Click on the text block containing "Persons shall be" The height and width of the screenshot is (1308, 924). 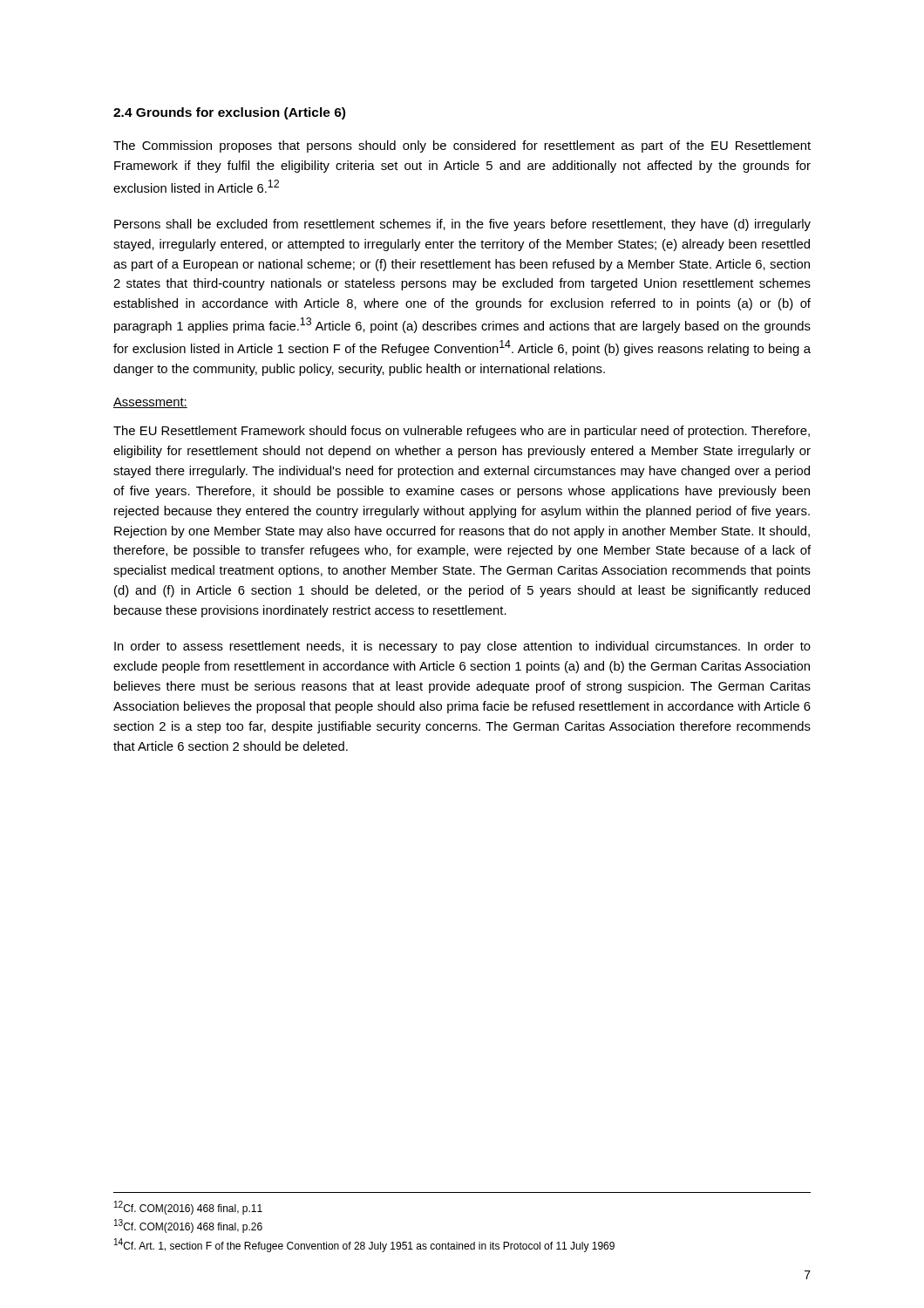(x=462, y=296)
